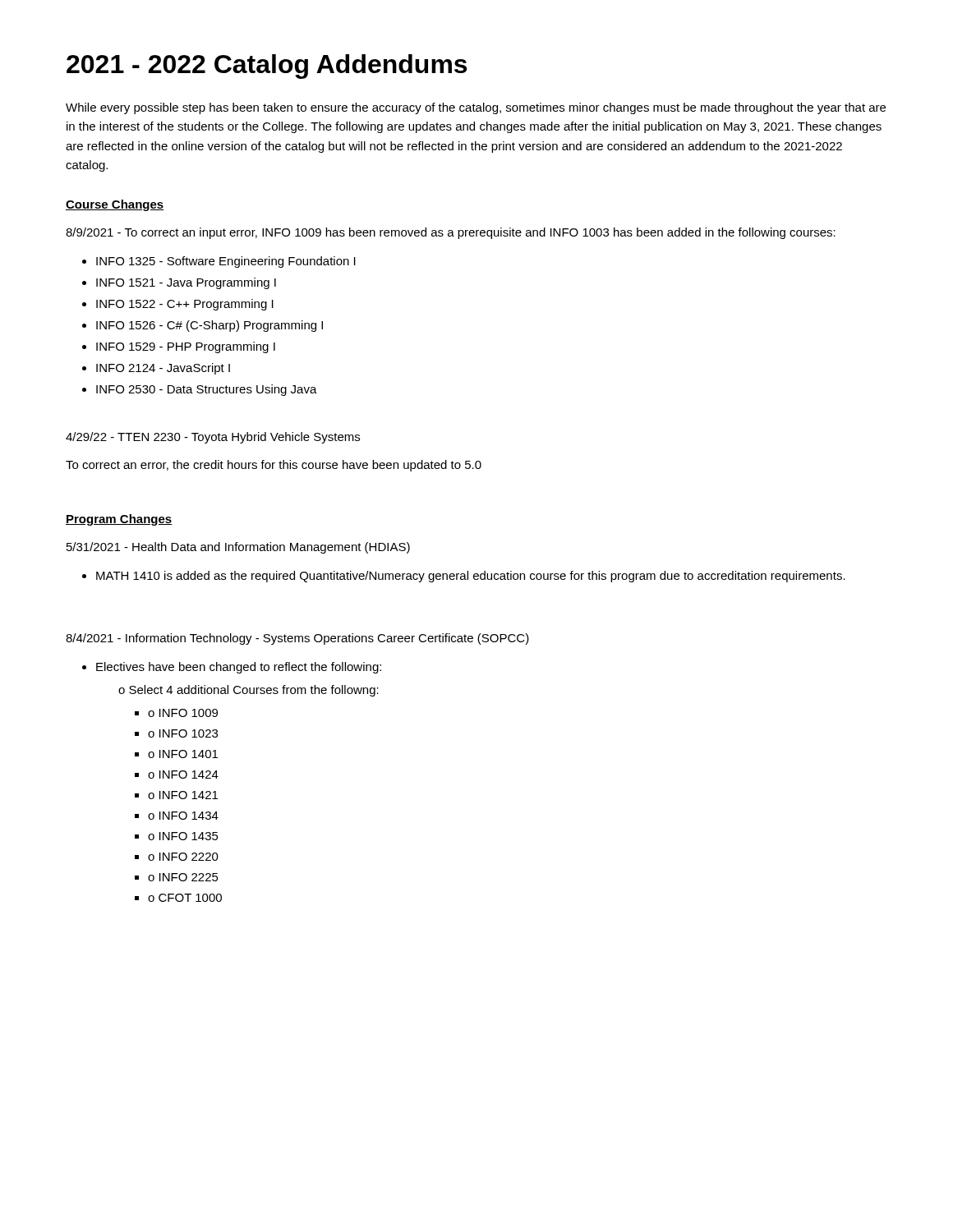Locate the passage starting "To correct an error, the credit hours for"
Screen dimensions: 1232x953
[x=274, y=464]
